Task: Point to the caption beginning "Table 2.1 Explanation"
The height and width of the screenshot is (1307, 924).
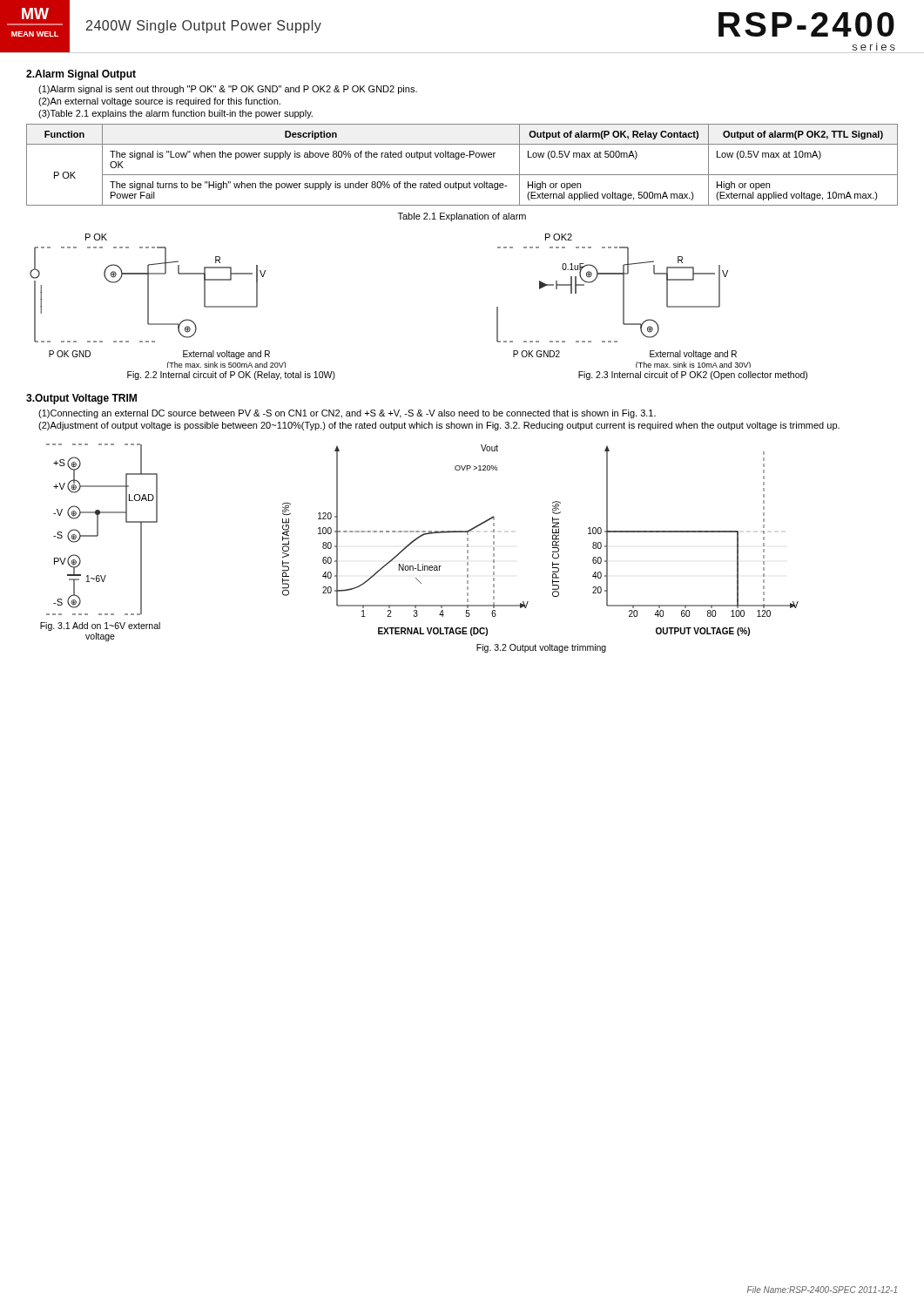Action: tap(462, 216)
